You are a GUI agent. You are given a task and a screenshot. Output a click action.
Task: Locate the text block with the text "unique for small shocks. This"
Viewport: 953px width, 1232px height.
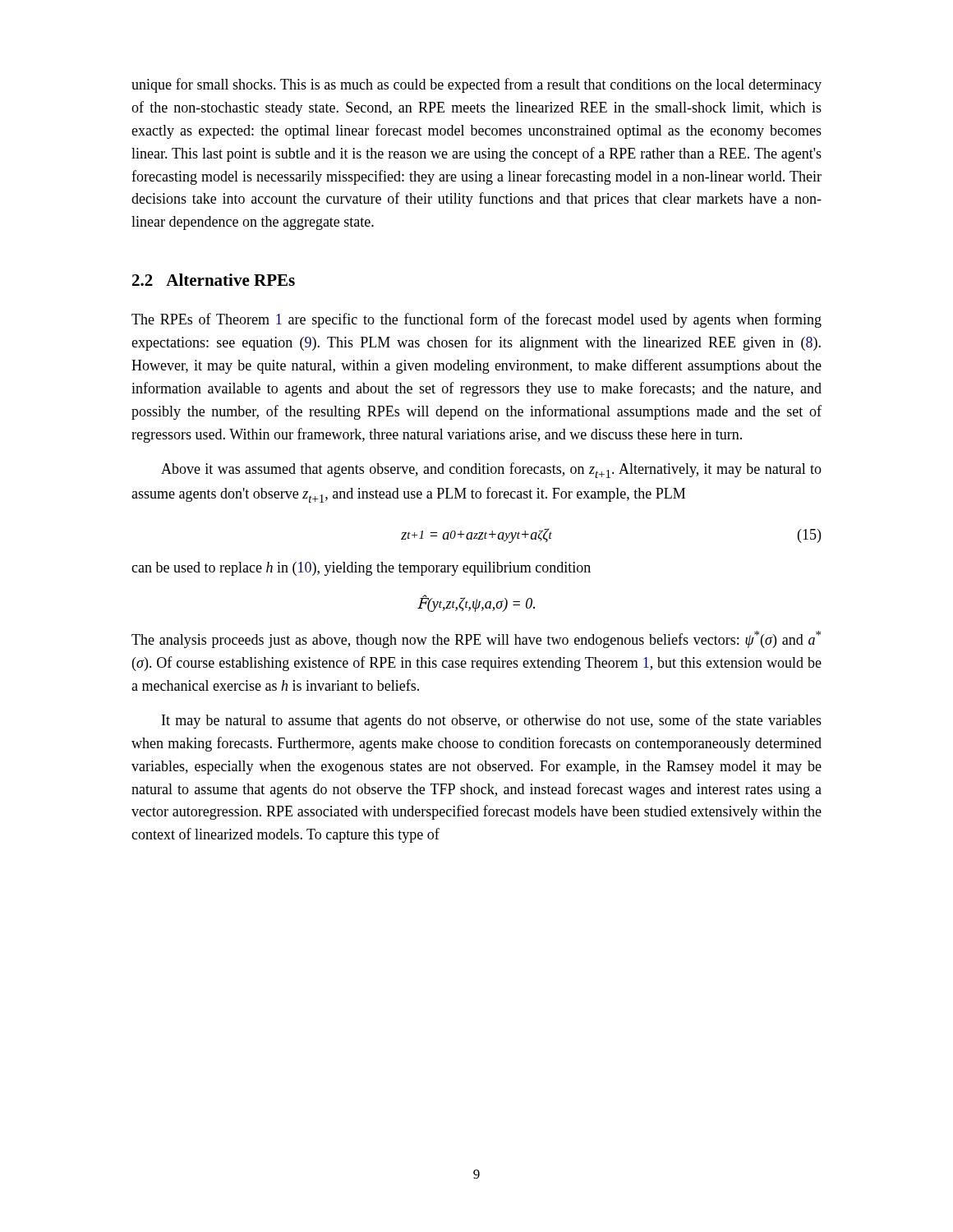[476, 154]
